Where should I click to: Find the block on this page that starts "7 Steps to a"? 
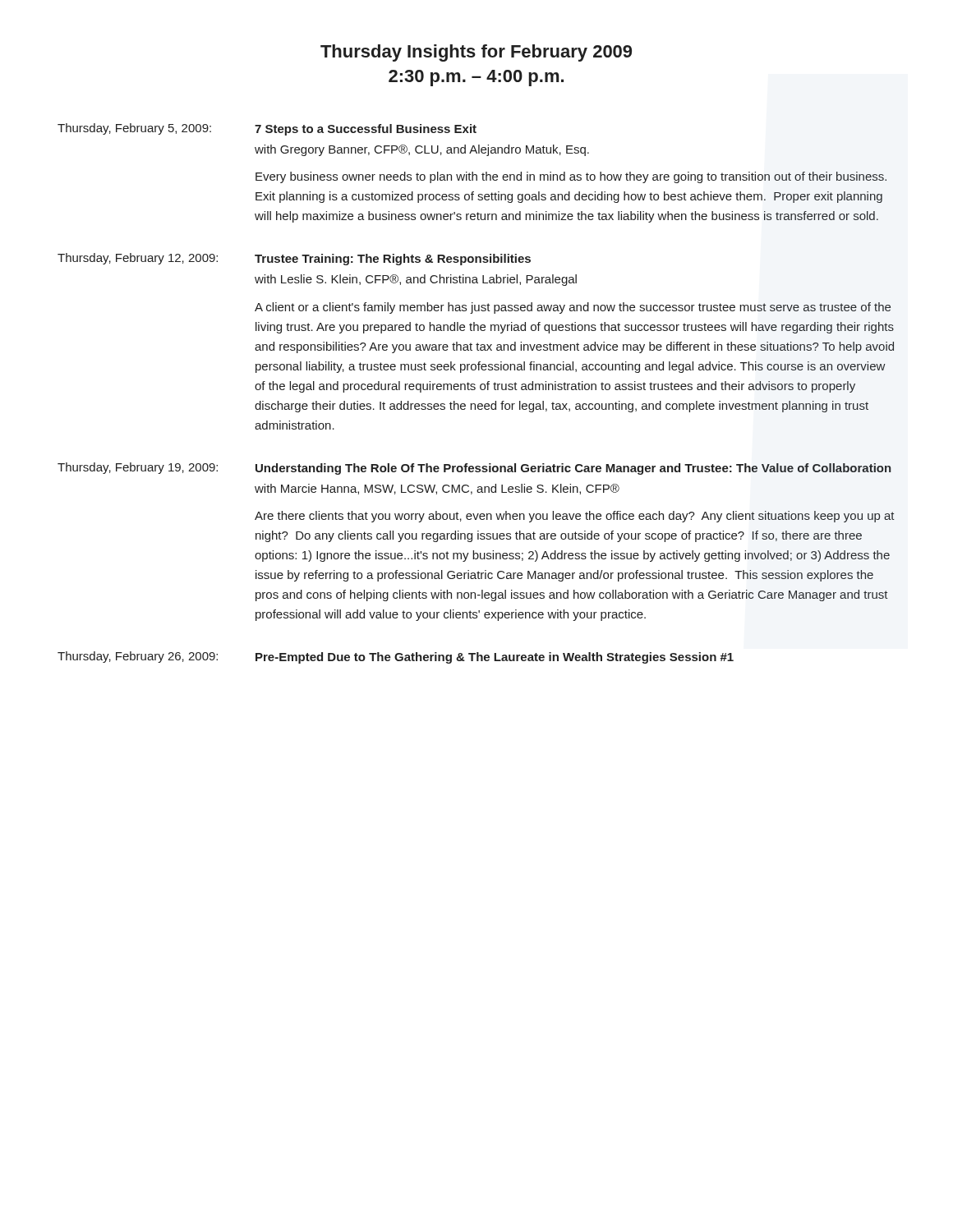click(x=575, y=171)
